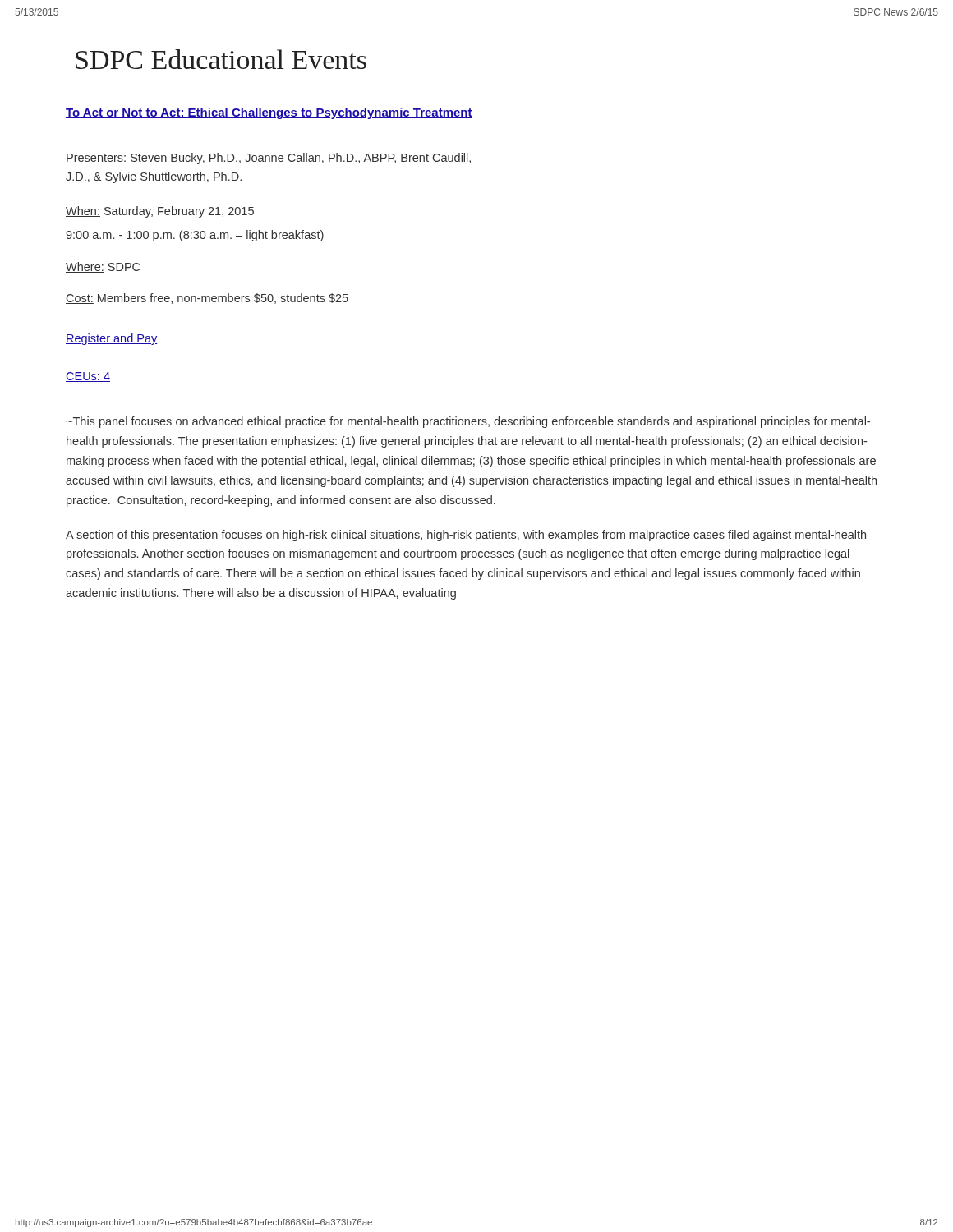Find "Register and Pay" on this page

click(111, 338)
